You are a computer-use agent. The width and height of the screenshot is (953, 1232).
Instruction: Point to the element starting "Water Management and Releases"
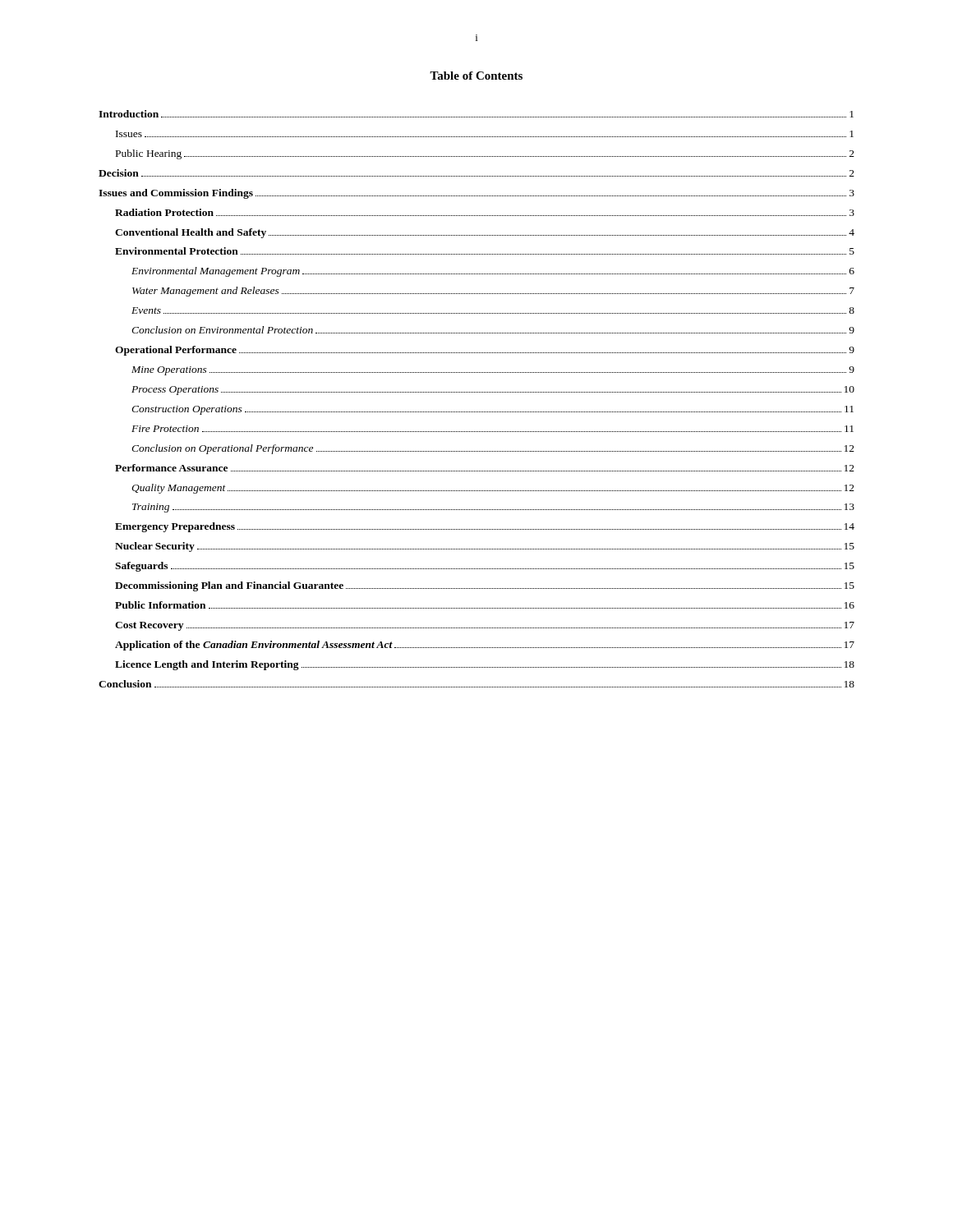click(x=493, y=291)
